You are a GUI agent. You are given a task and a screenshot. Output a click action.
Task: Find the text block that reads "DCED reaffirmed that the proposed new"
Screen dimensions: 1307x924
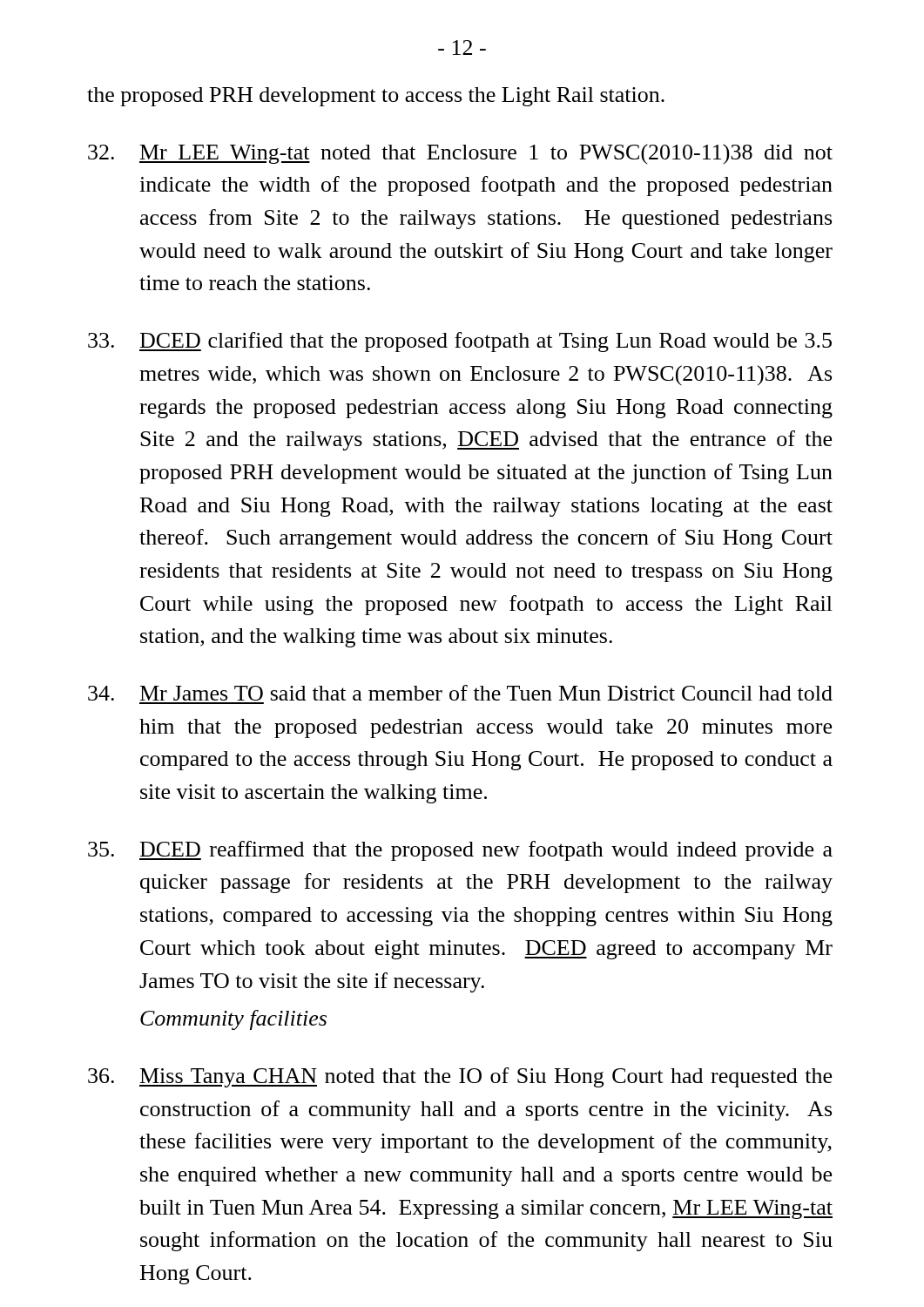coord(460,915)
